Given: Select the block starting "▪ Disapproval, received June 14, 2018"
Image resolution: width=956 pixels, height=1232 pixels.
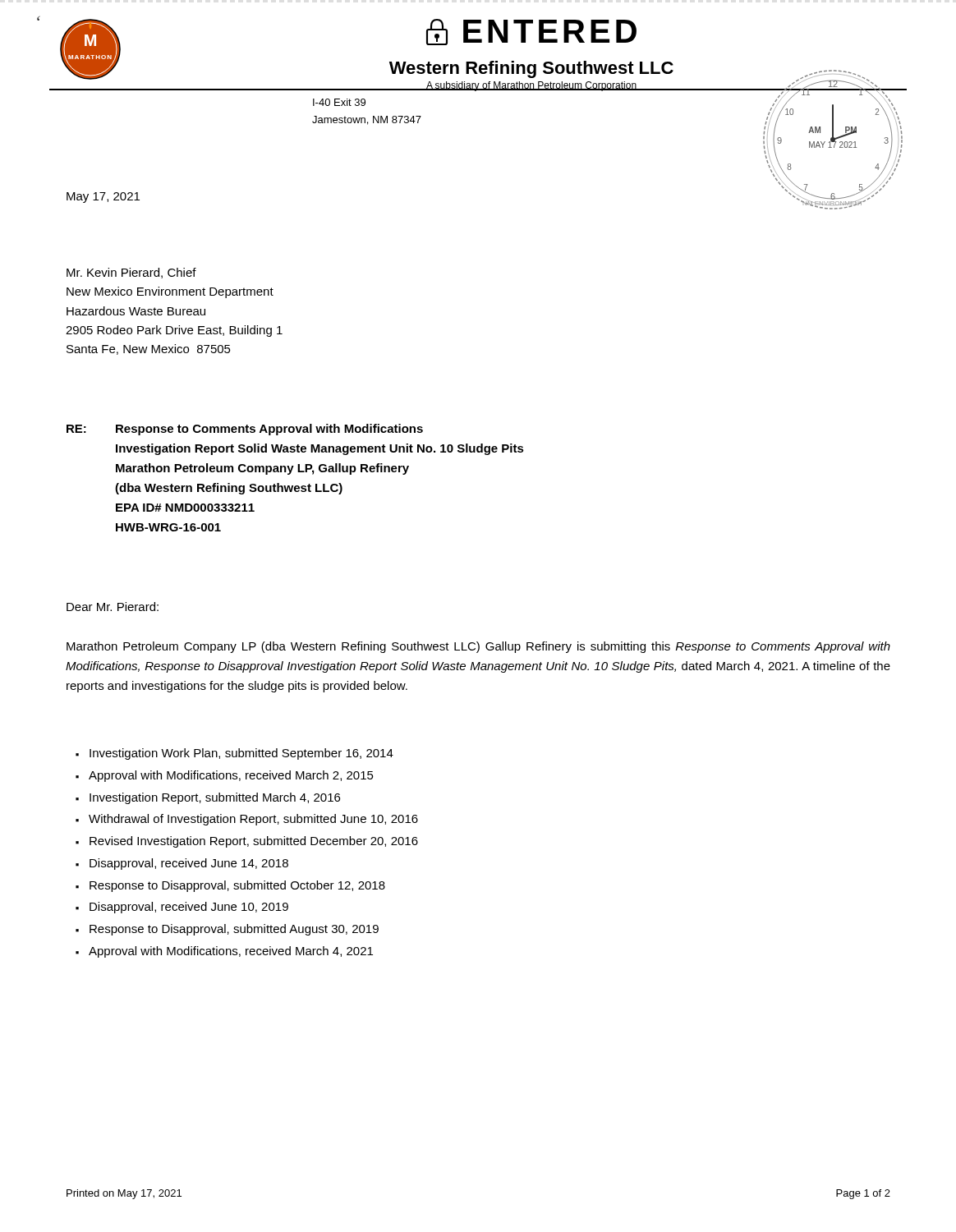Looking at the screenshot, I should [x=177, y=863].
